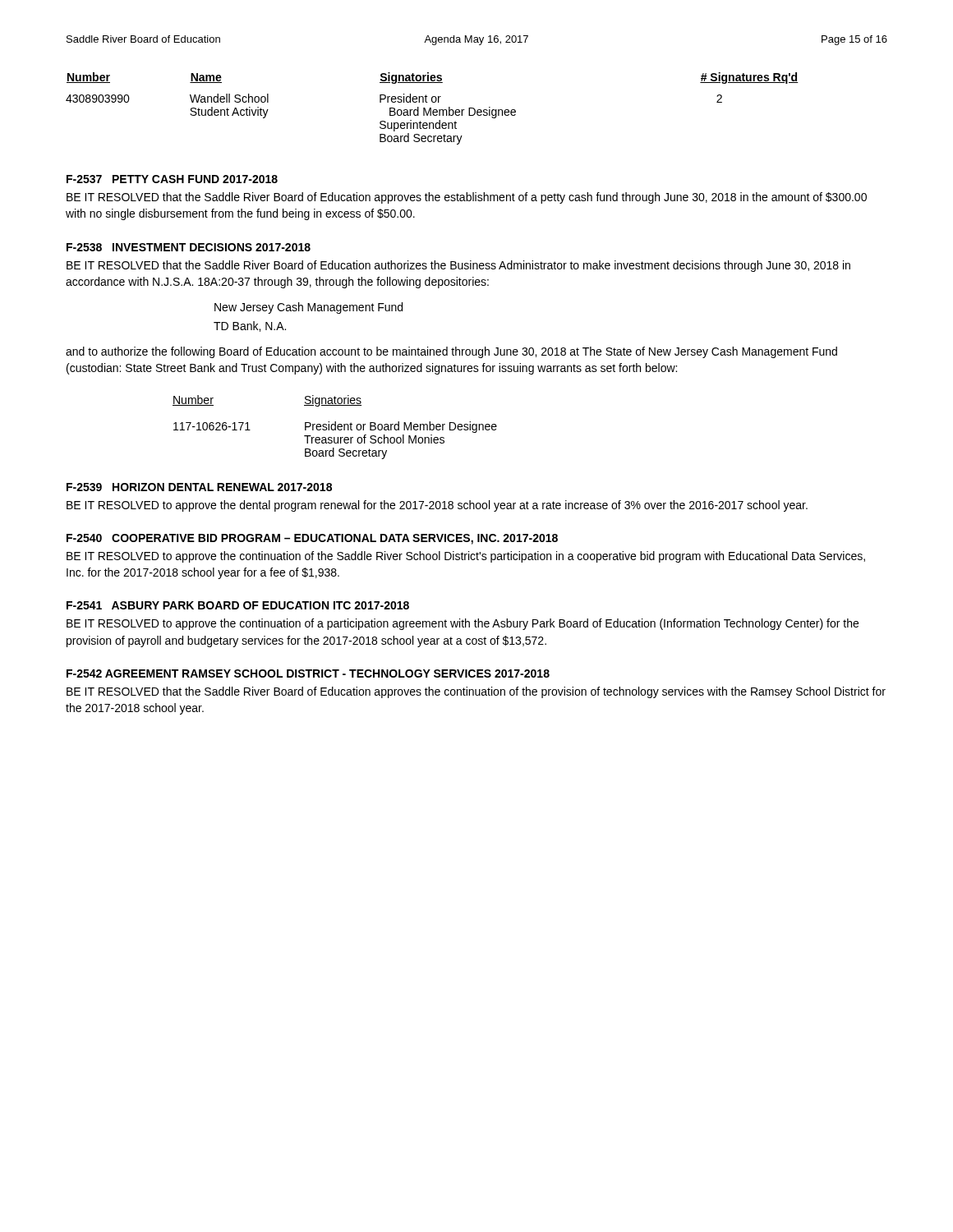This screenshot has height=1232, width=953.
Task: Click on the element starting "TD Bank, N.A."
Action: (x=250, y=326)
